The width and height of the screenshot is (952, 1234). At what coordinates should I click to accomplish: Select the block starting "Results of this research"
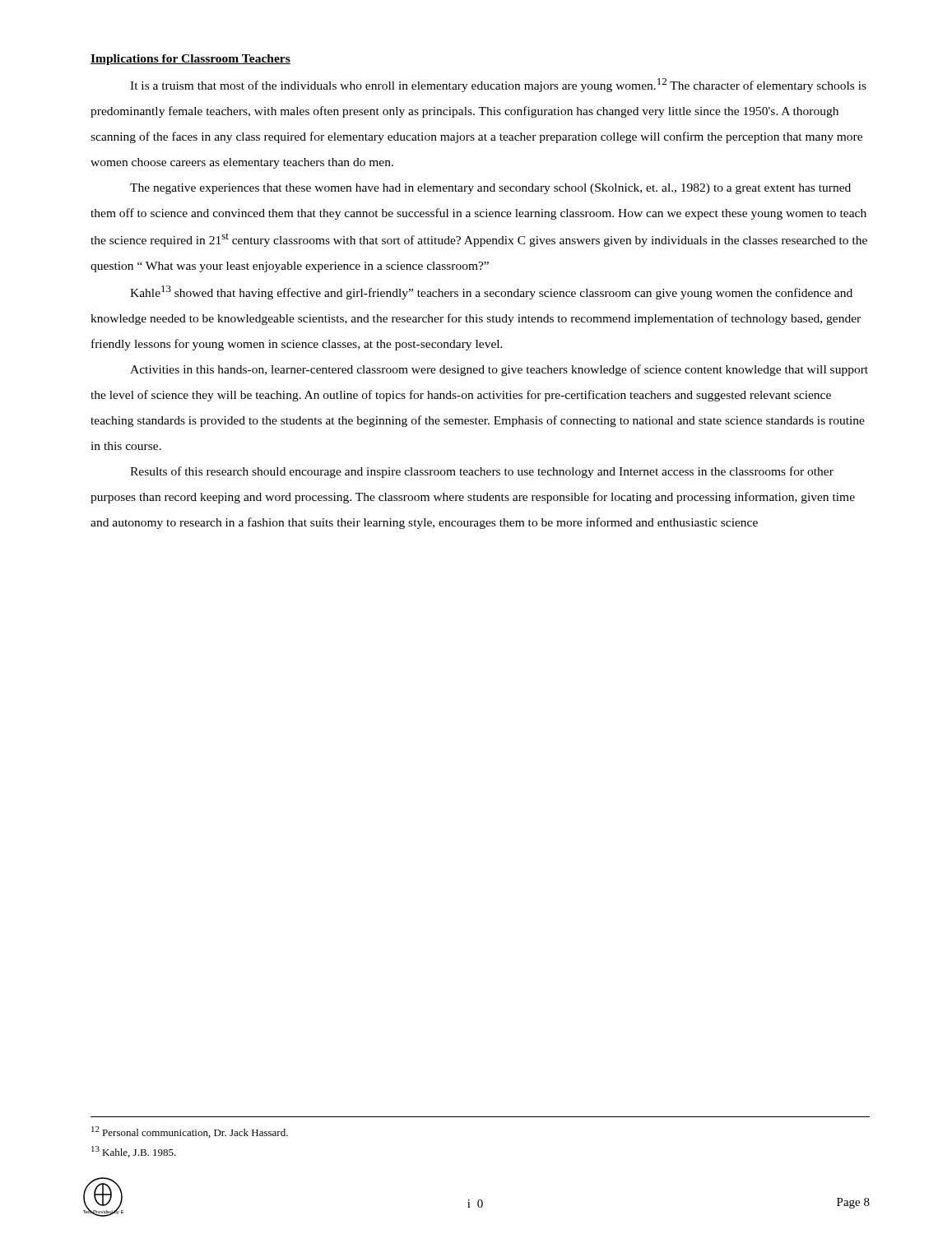473,497
